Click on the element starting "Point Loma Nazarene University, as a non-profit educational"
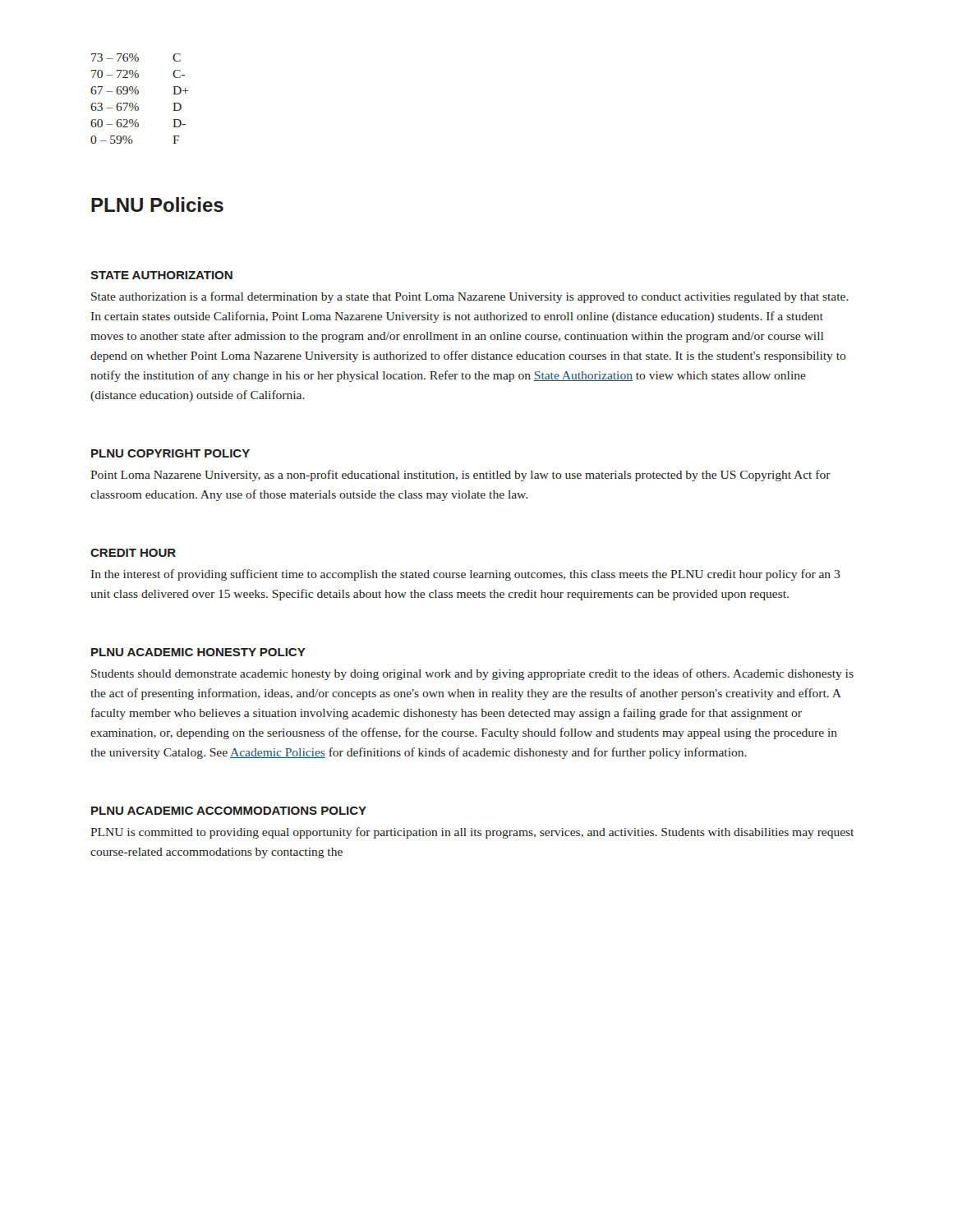Image resolution: width=953 pixels, height=1232 pixels. (472, 485)
